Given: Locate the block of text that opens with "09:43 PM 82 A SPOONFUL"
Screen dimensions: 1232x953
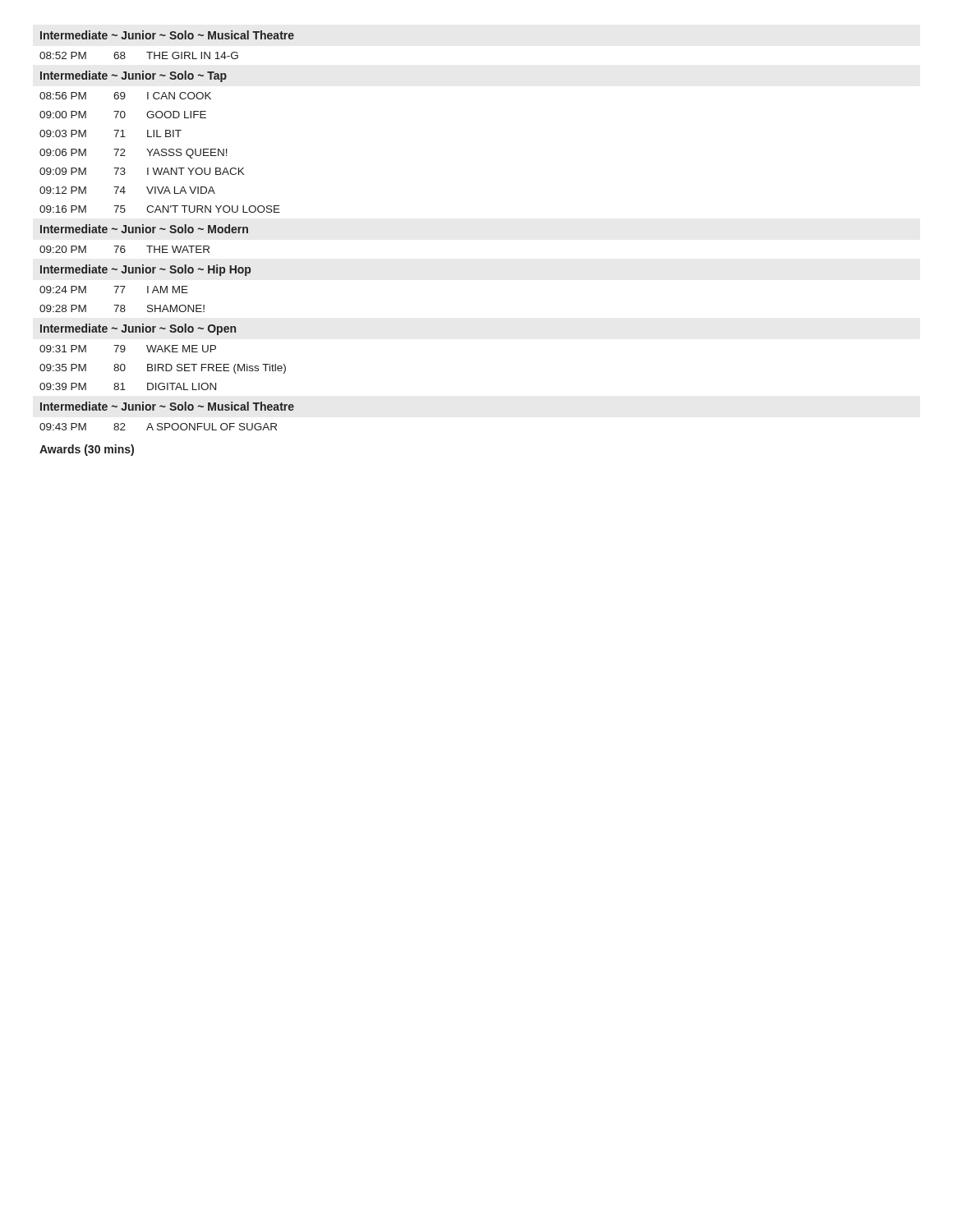Looking at the screenshot, I should pos(158,427).
